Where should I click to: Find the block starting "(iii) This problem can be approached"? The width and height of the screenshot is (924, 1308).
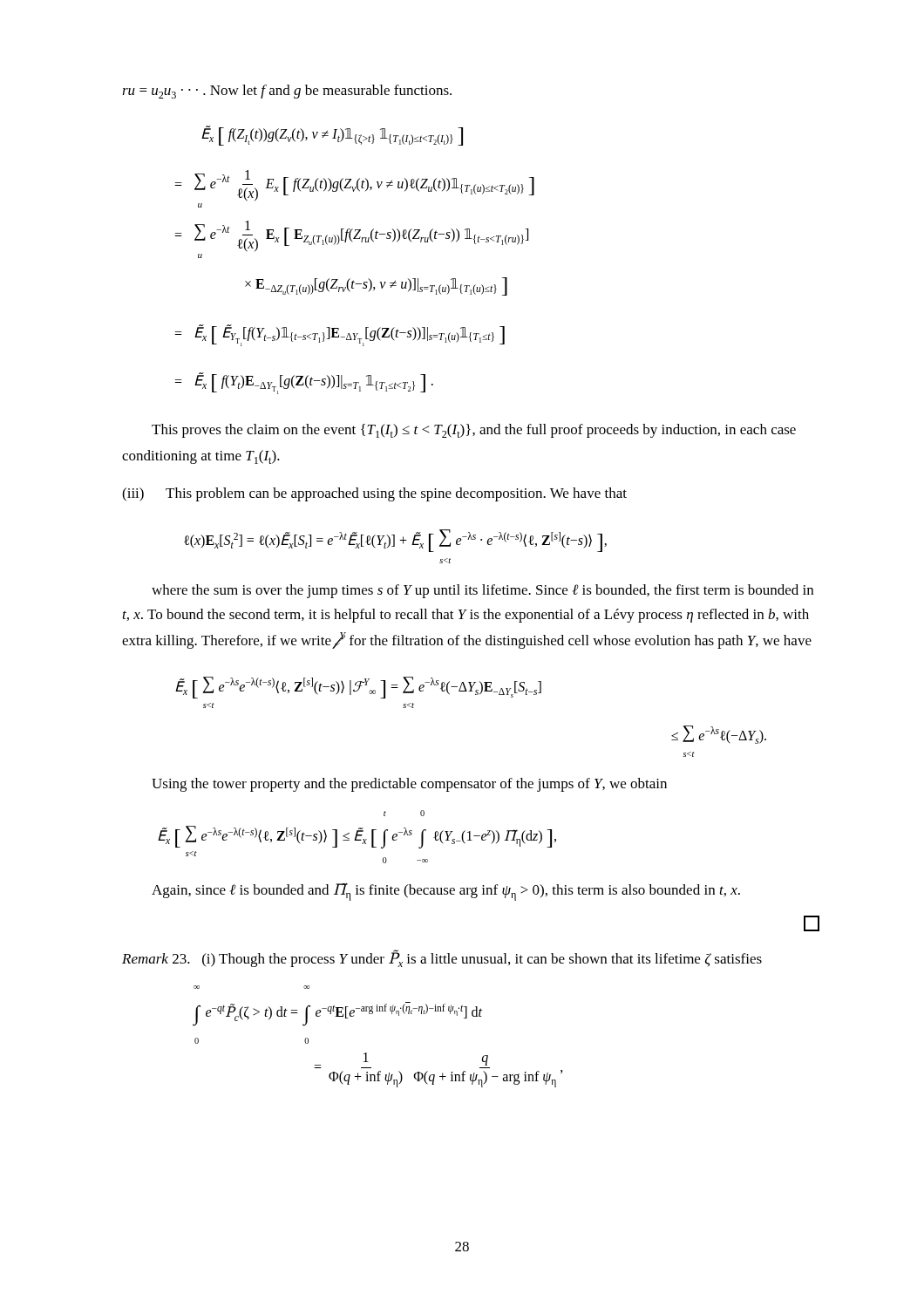pos(374,494)
